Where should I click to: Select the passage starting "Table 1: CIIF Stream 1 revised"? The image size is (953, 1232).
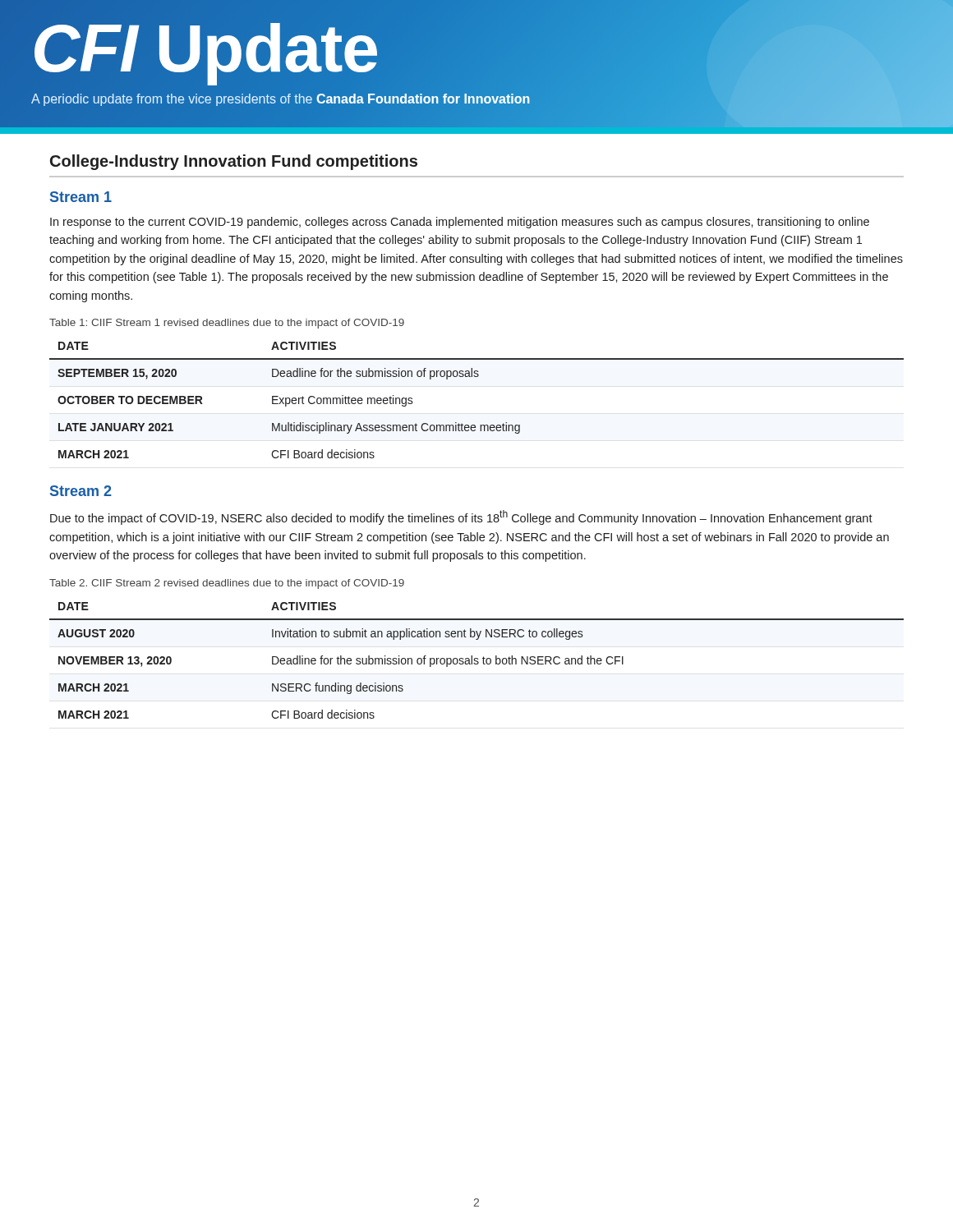click(227, 323)
